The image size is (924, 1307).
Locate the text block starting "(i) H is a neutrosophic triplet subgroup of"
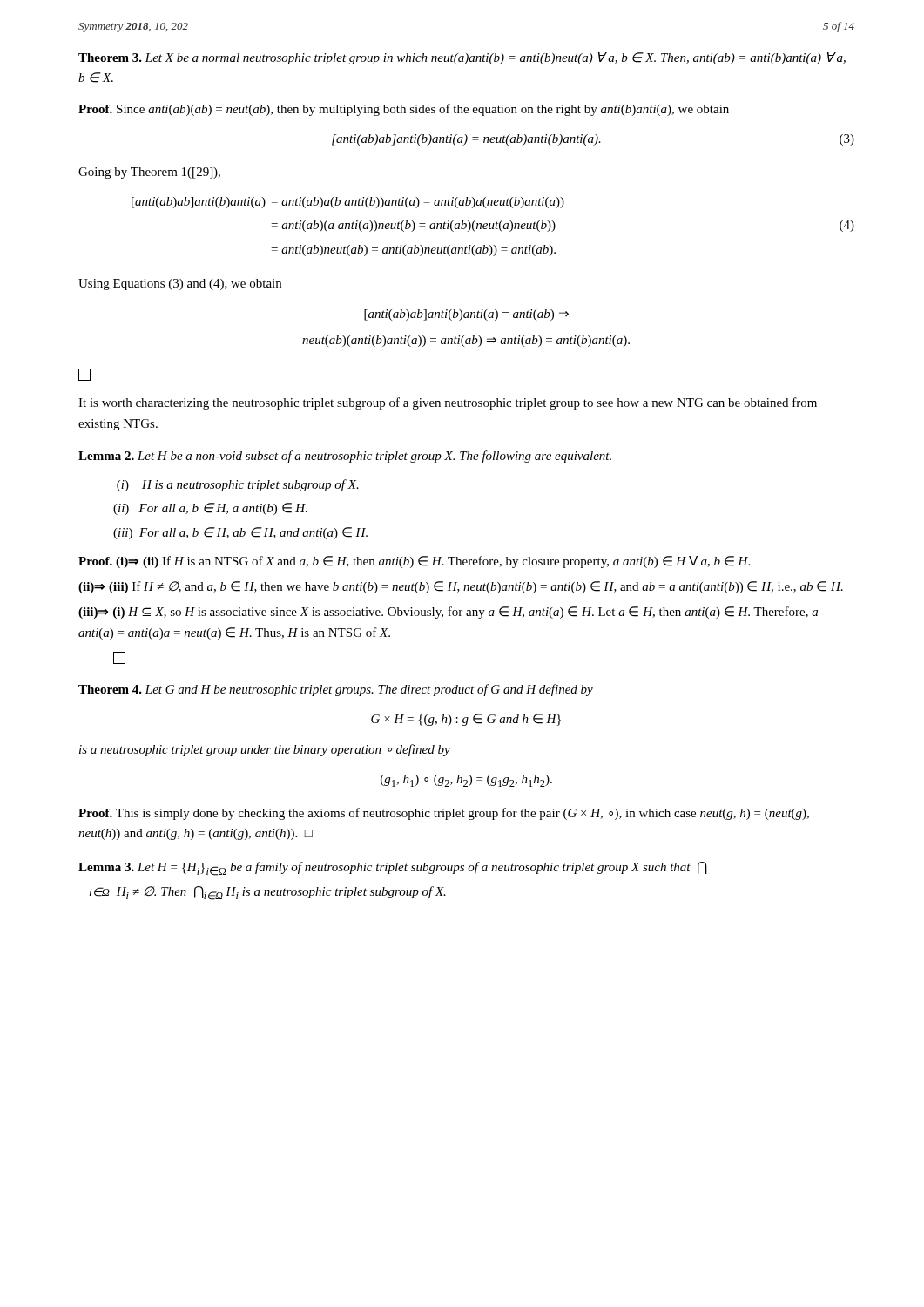tap(236, 484)
